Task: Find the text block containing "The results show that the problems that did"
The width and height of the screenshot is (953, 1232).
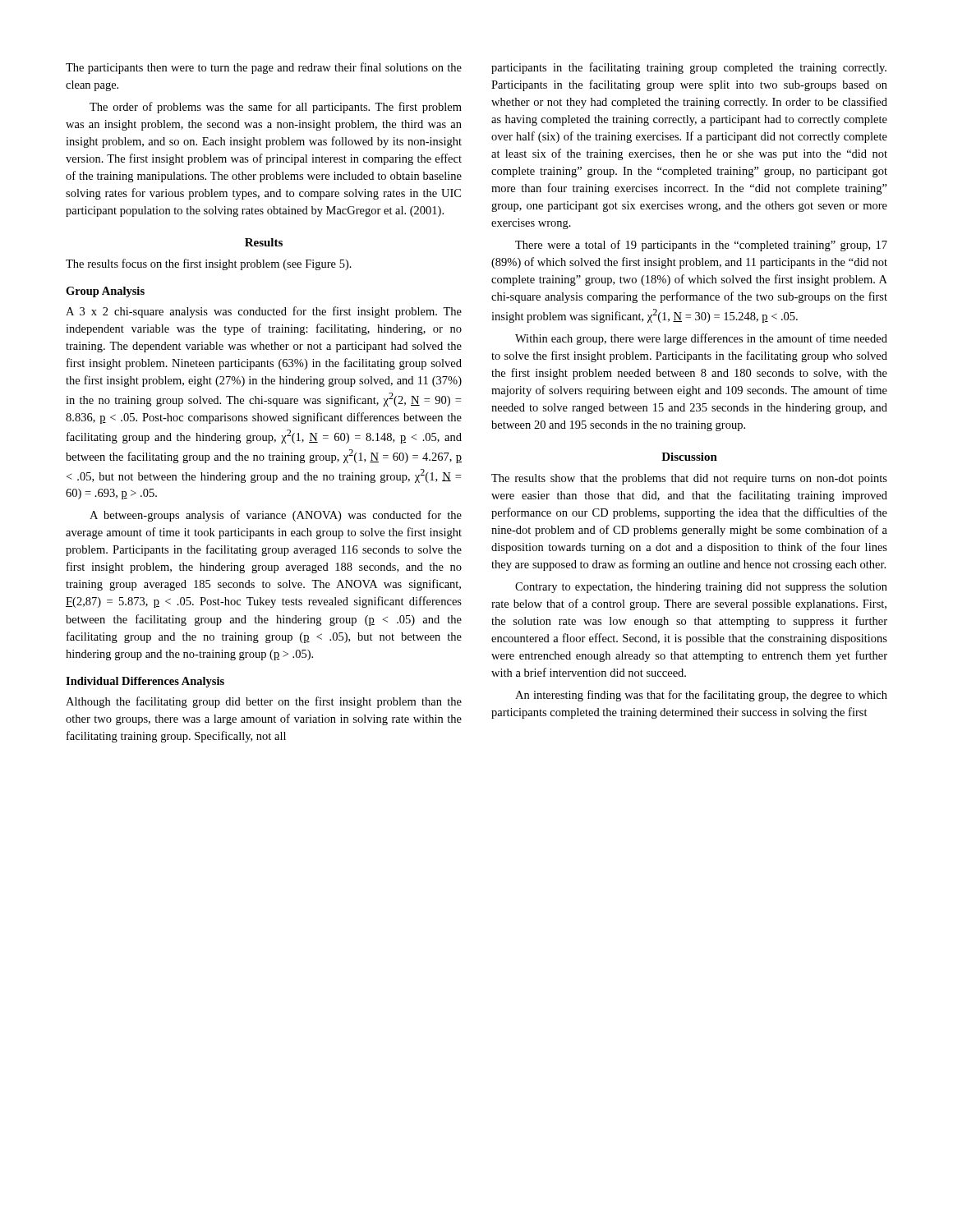Action: (689, 595)
